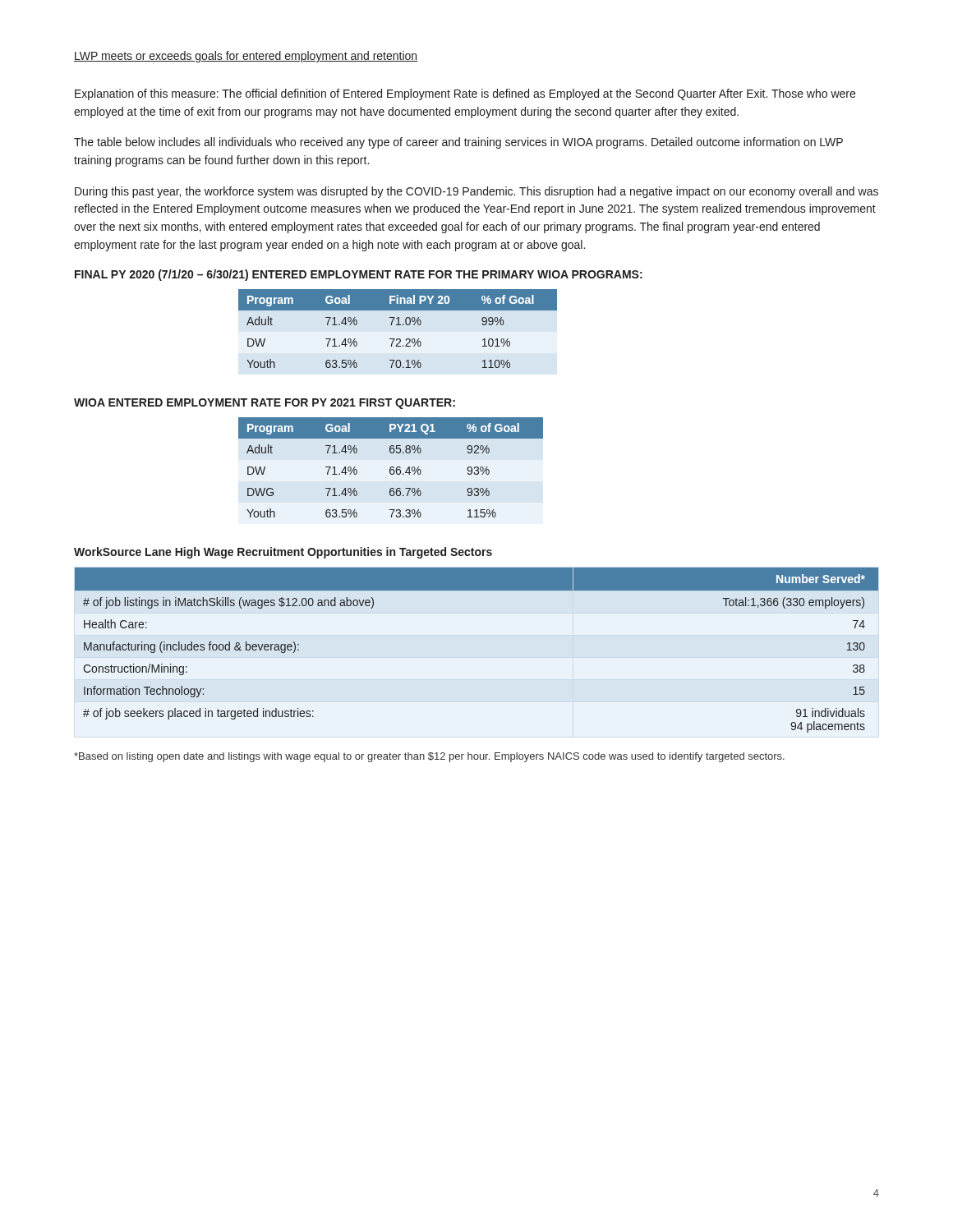Point to the block beginning "Explanation of this measure:"
This screenshot has height=1232, width=953.
click(465, 103)
